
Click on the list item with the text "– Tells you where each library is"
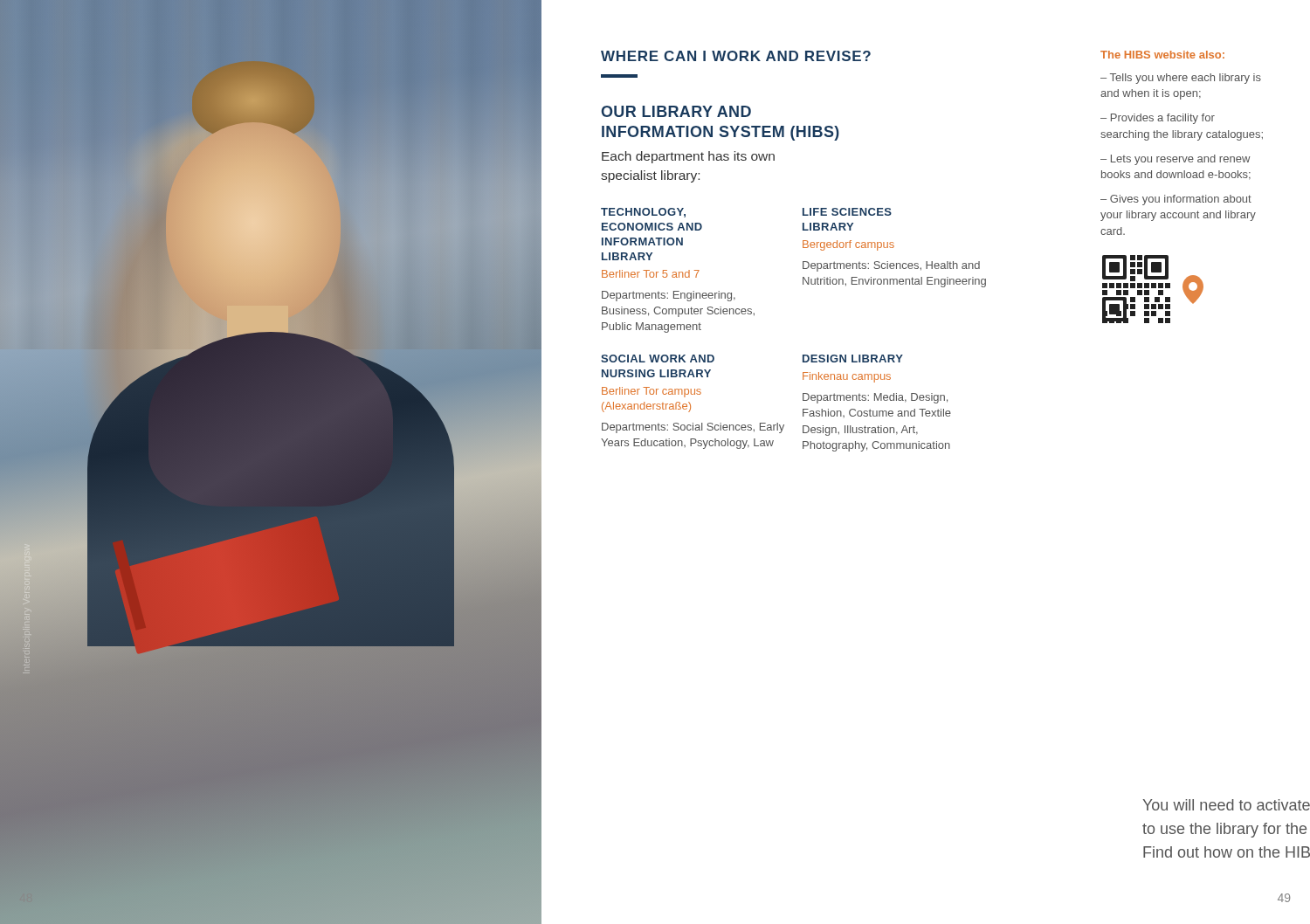[1181, 85]
